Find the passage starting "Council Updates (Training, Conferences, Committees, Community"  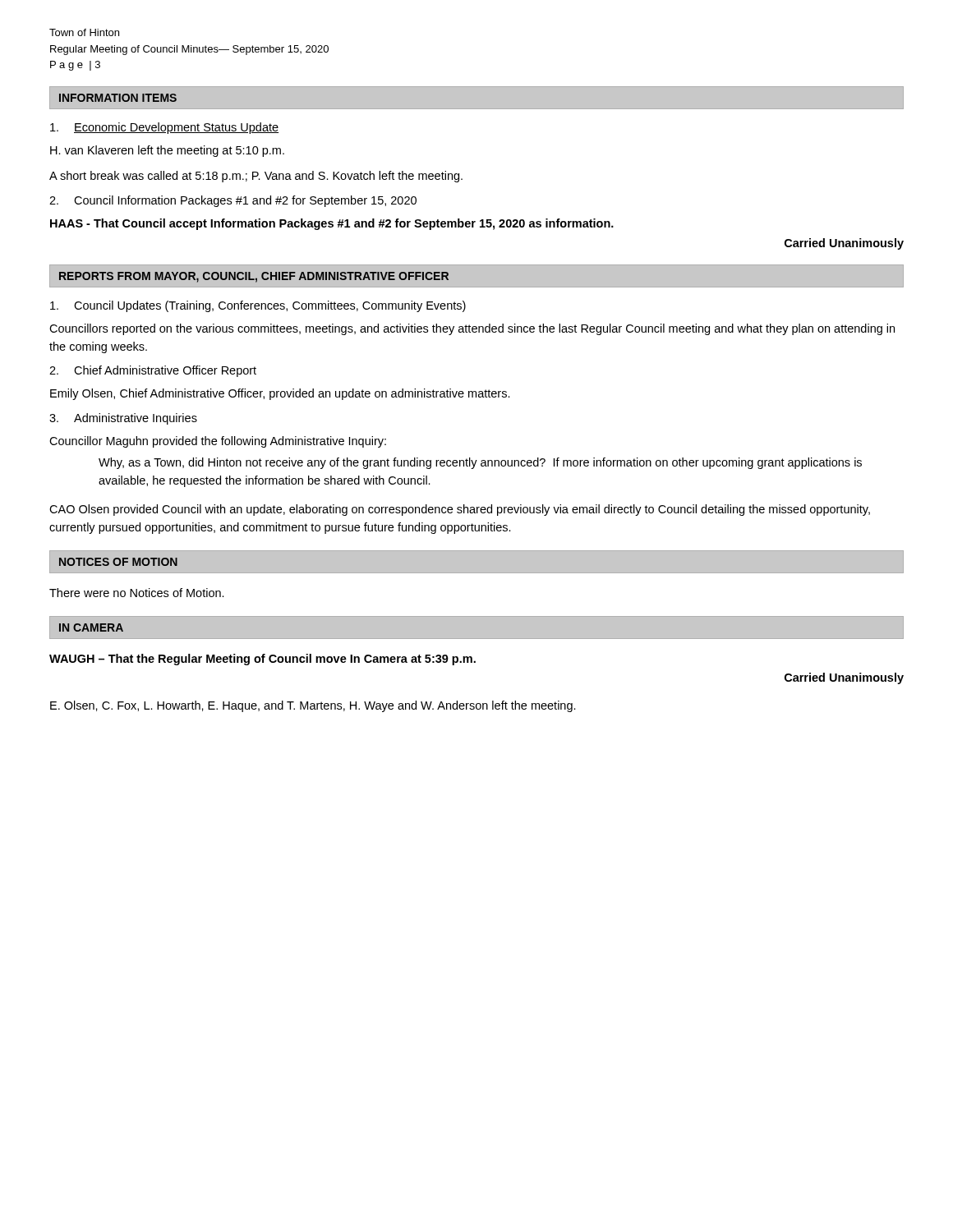click(x=258, y=305)
